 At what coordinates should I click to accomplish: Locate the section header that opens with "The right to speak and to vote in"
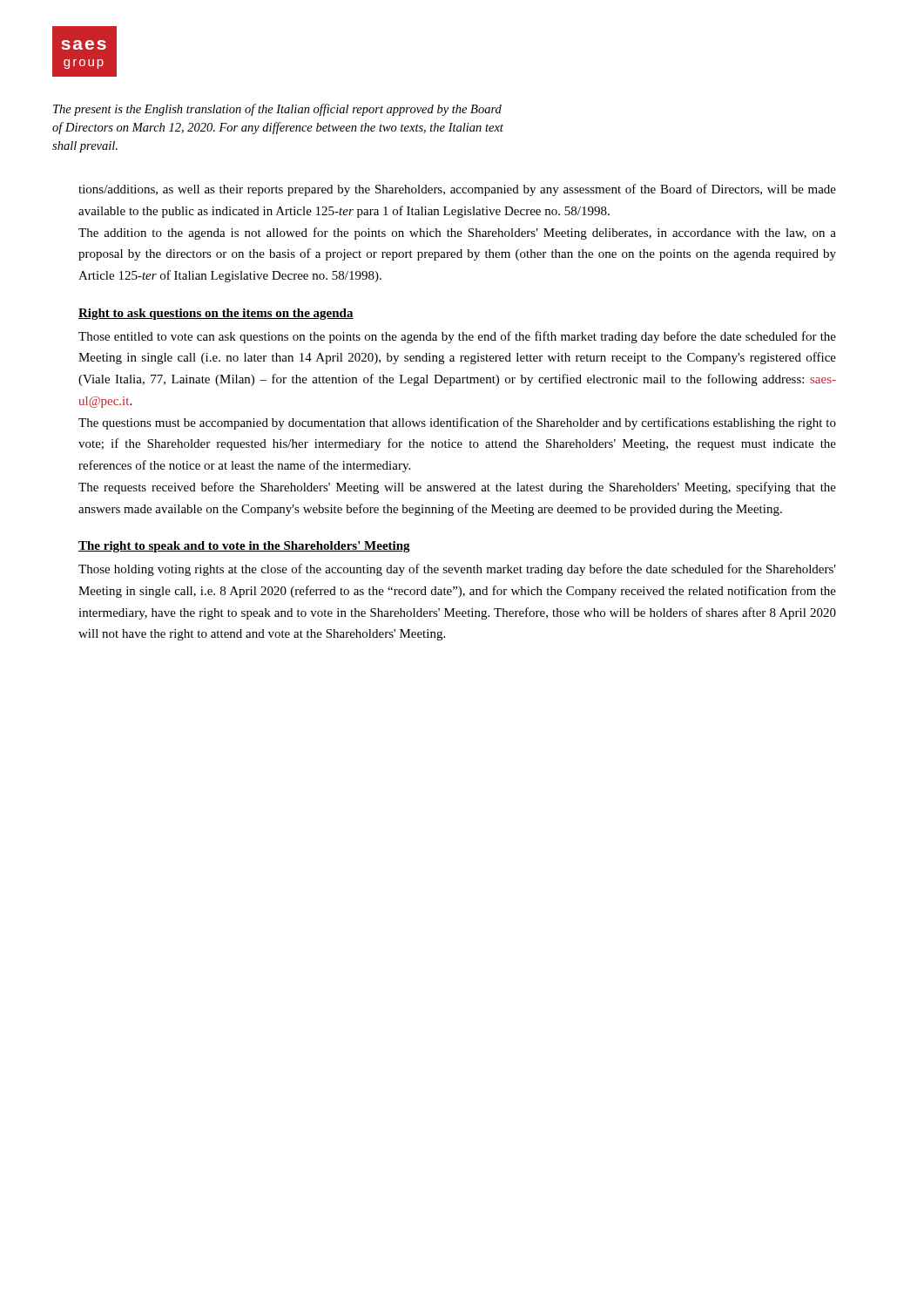(x=244, y=547)
